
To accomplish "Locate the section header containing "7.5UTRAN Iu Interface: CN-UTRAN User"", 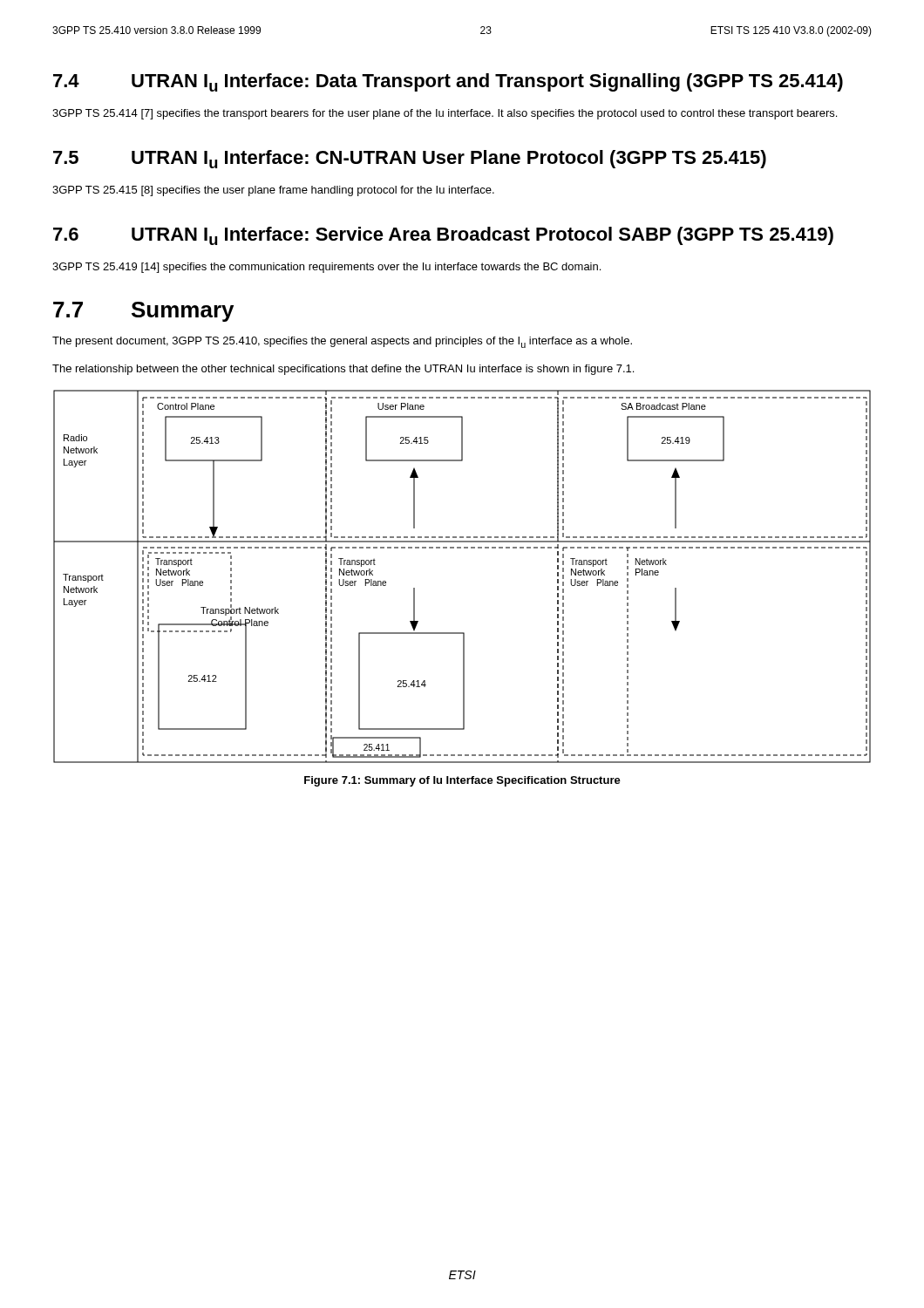I will pos(462,160).
